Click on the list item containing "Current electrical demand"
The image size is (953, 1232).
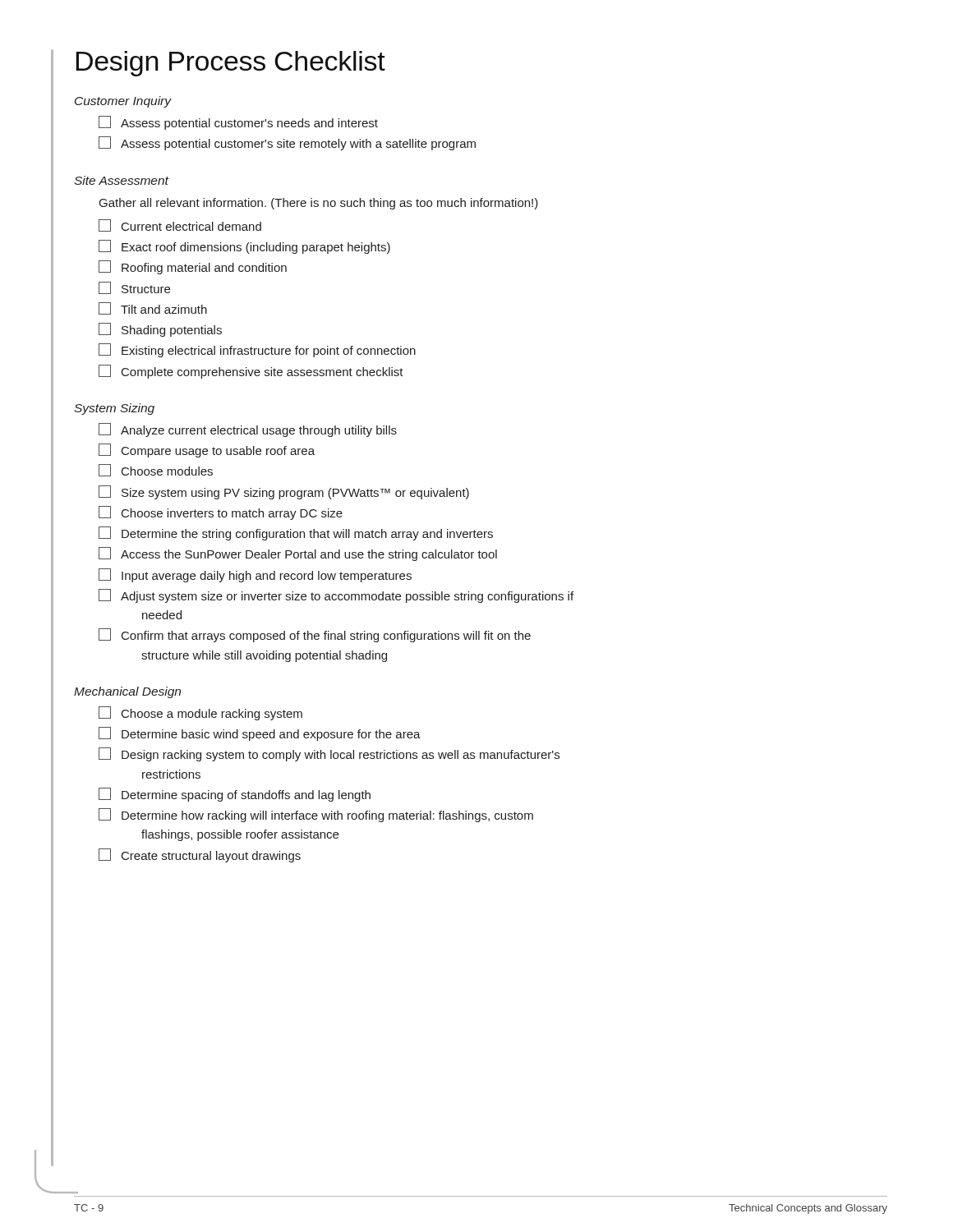click(180, 225)
